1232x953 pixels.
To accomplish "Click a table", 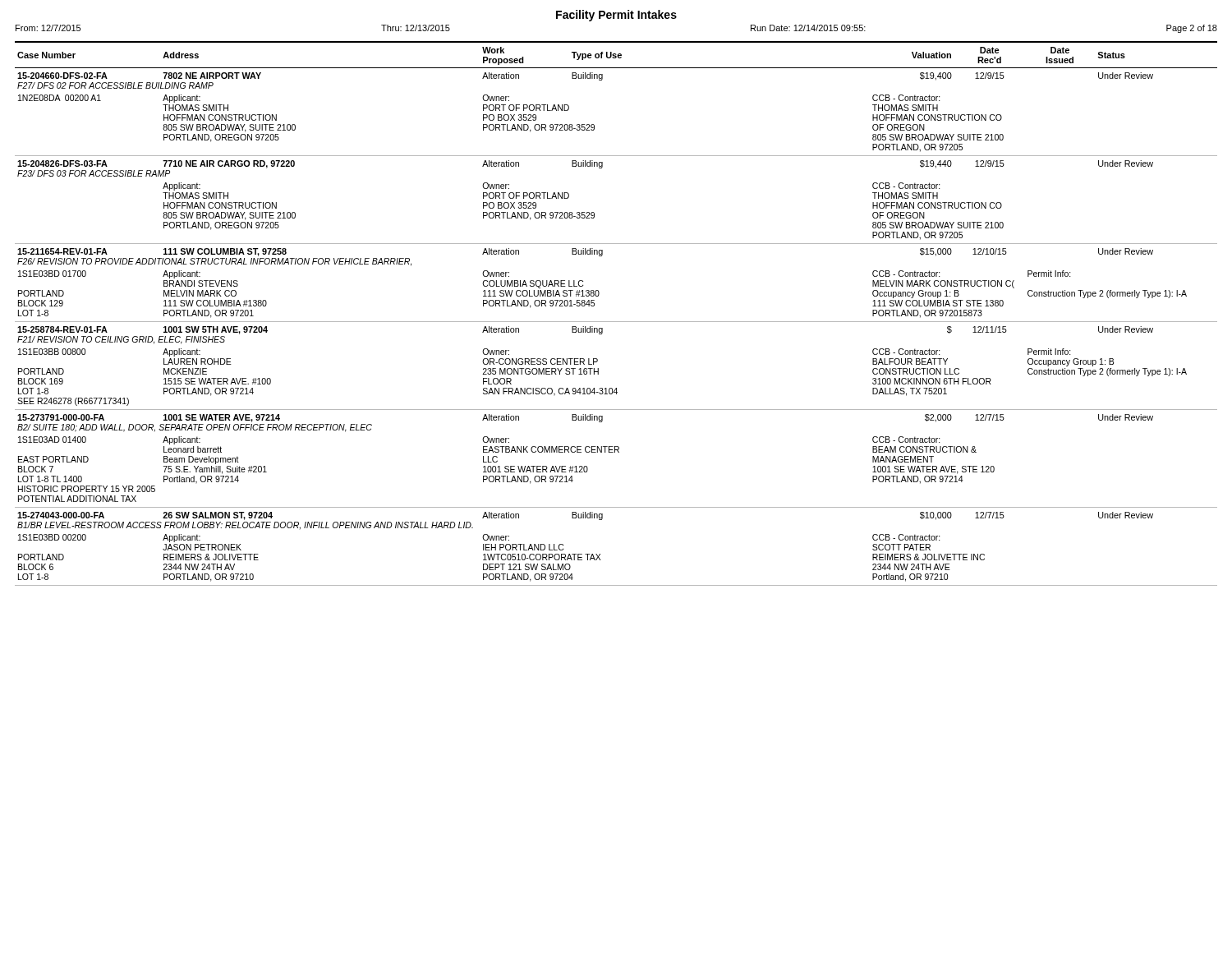I will coord(616,313).
